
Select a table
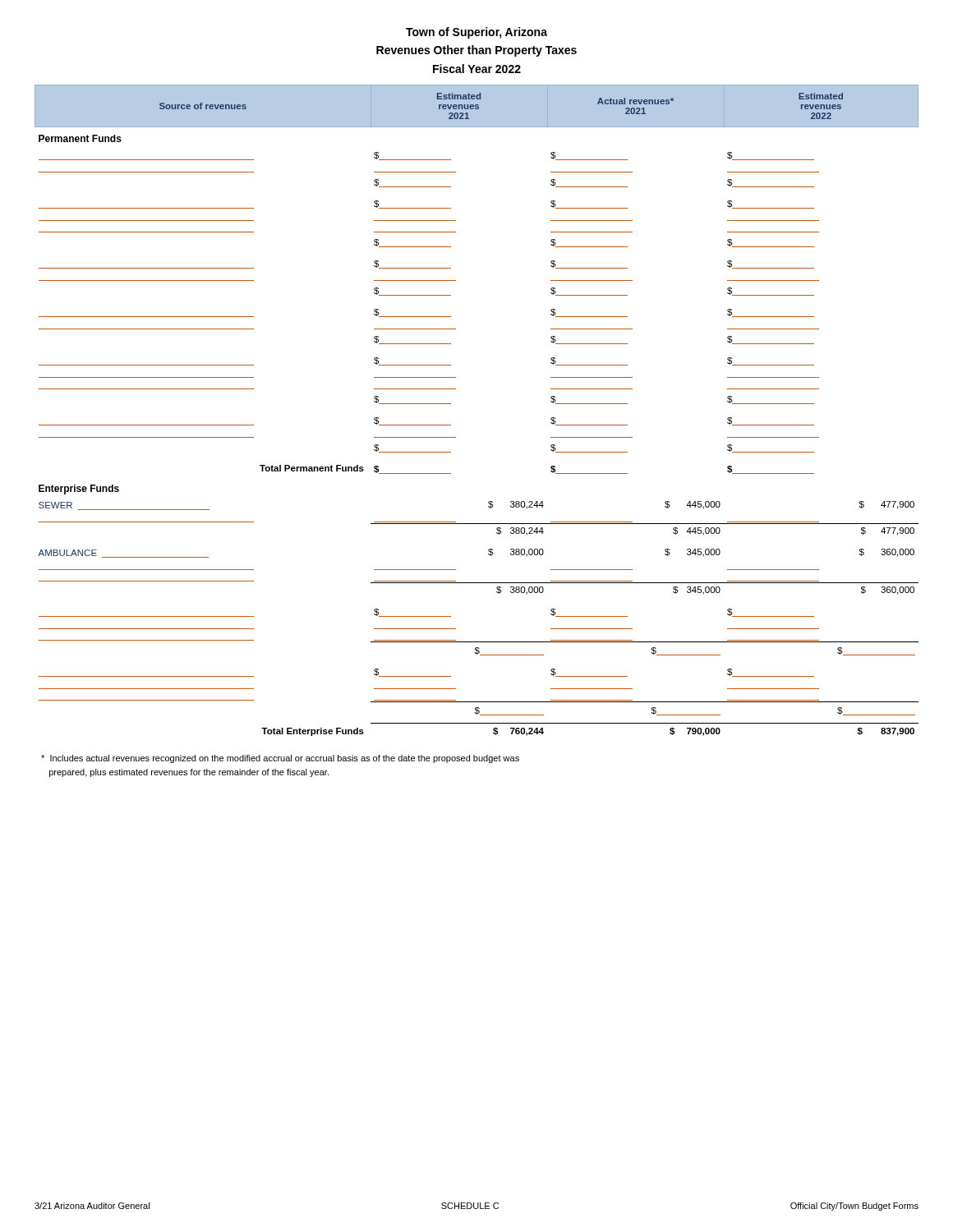pyautogui.click(x=476, y=412)
